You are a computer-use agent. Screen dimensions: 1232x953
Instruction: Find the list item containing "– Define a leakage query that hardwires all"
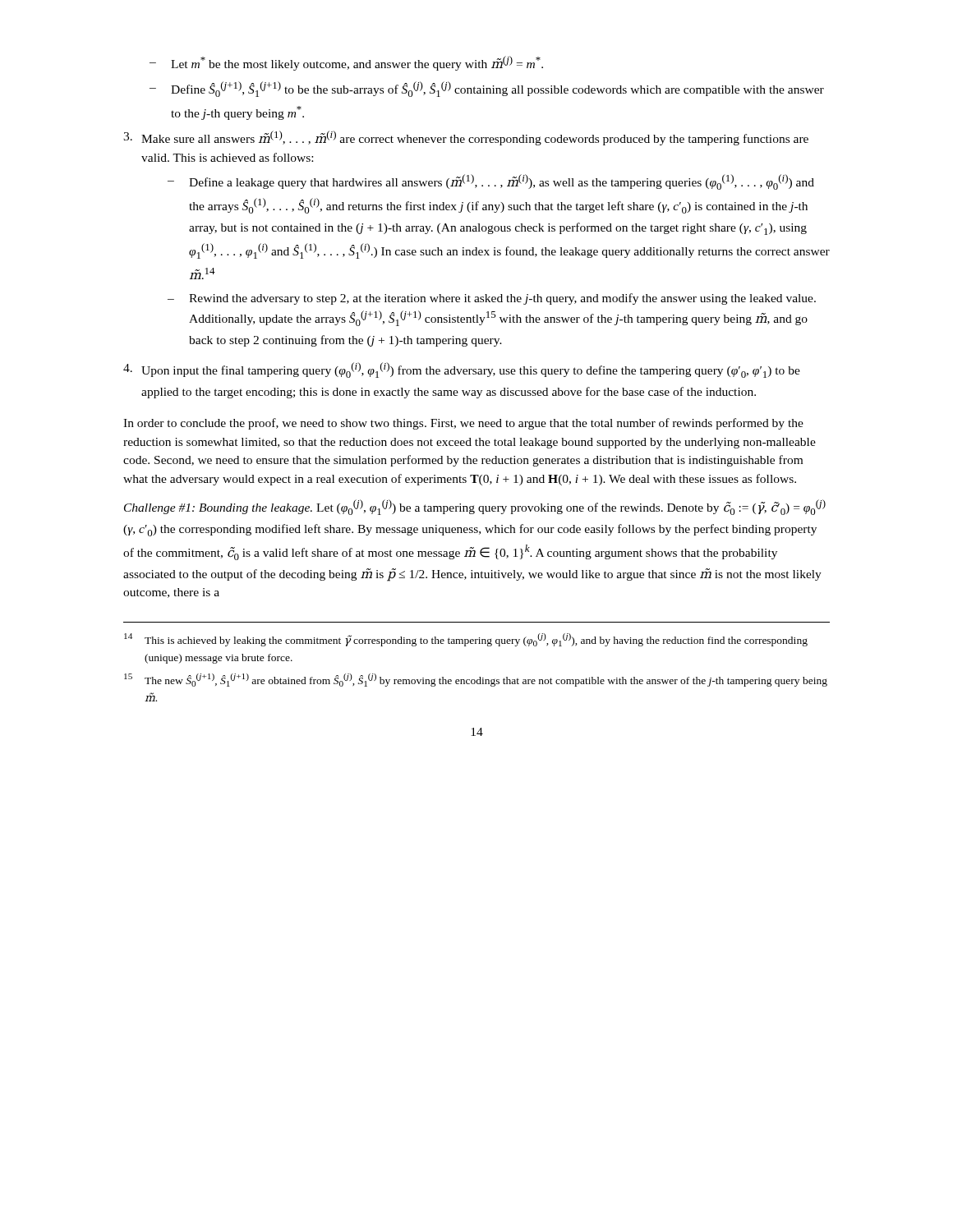click(x=499, y=228)
